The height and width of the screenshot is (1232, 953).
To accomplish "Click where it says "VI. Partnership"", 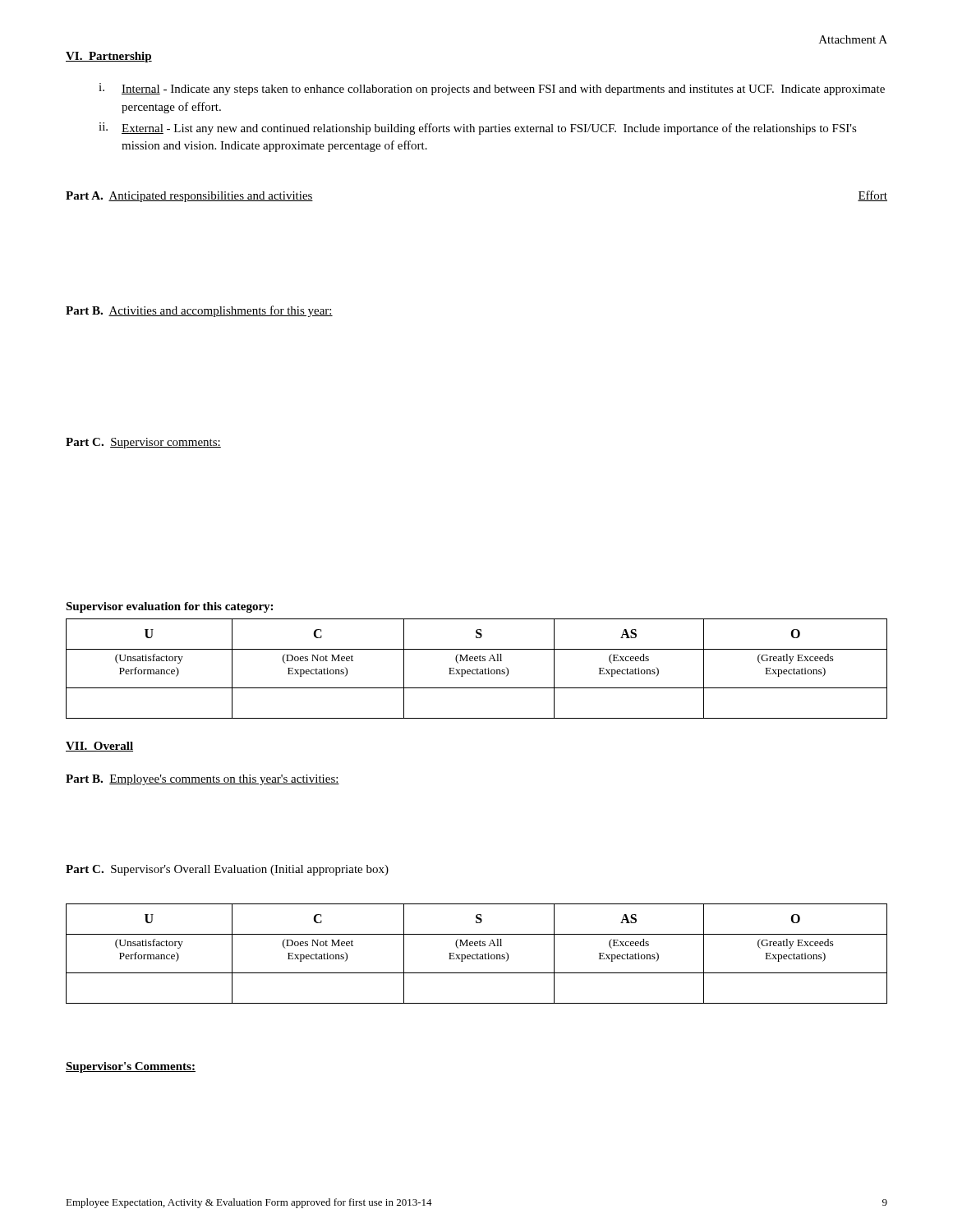I will tap(109, 56).
